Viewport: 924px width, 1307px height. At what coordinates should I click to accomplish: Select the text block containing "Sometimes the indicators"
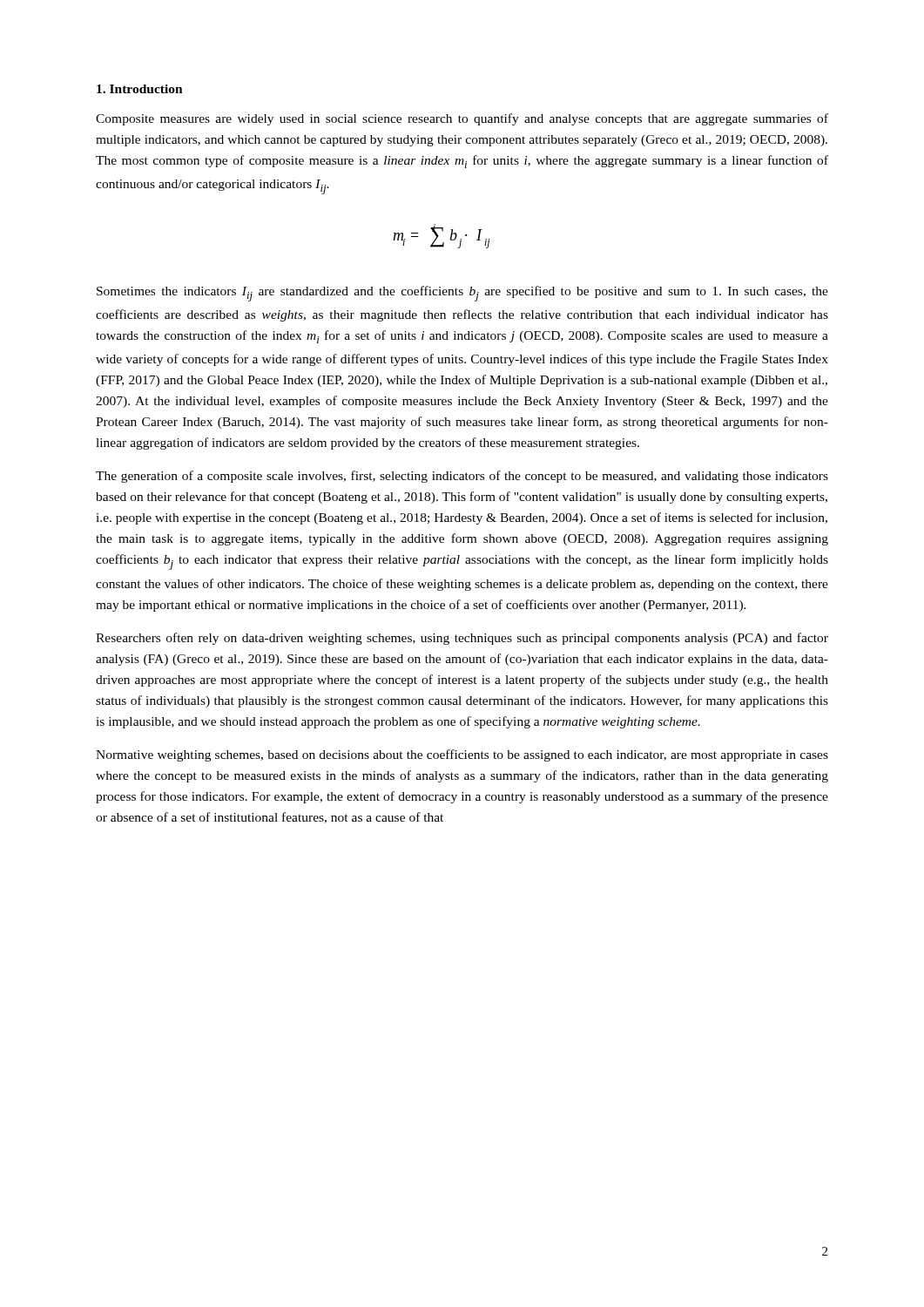(x=462, y=367)
